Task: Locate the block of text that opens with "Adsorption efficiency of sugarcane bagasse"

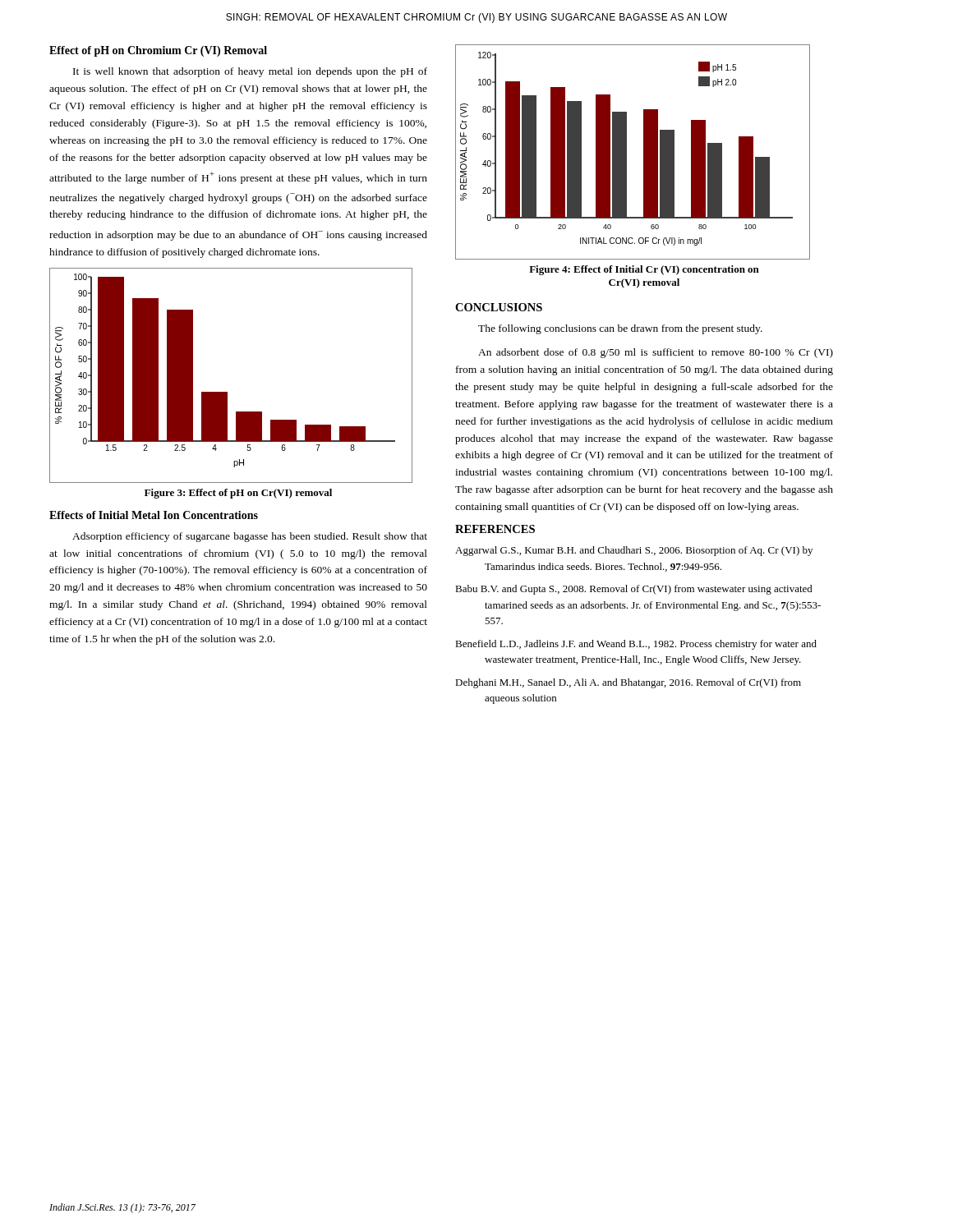Action: pyautogui.click(x=238, y=587)
